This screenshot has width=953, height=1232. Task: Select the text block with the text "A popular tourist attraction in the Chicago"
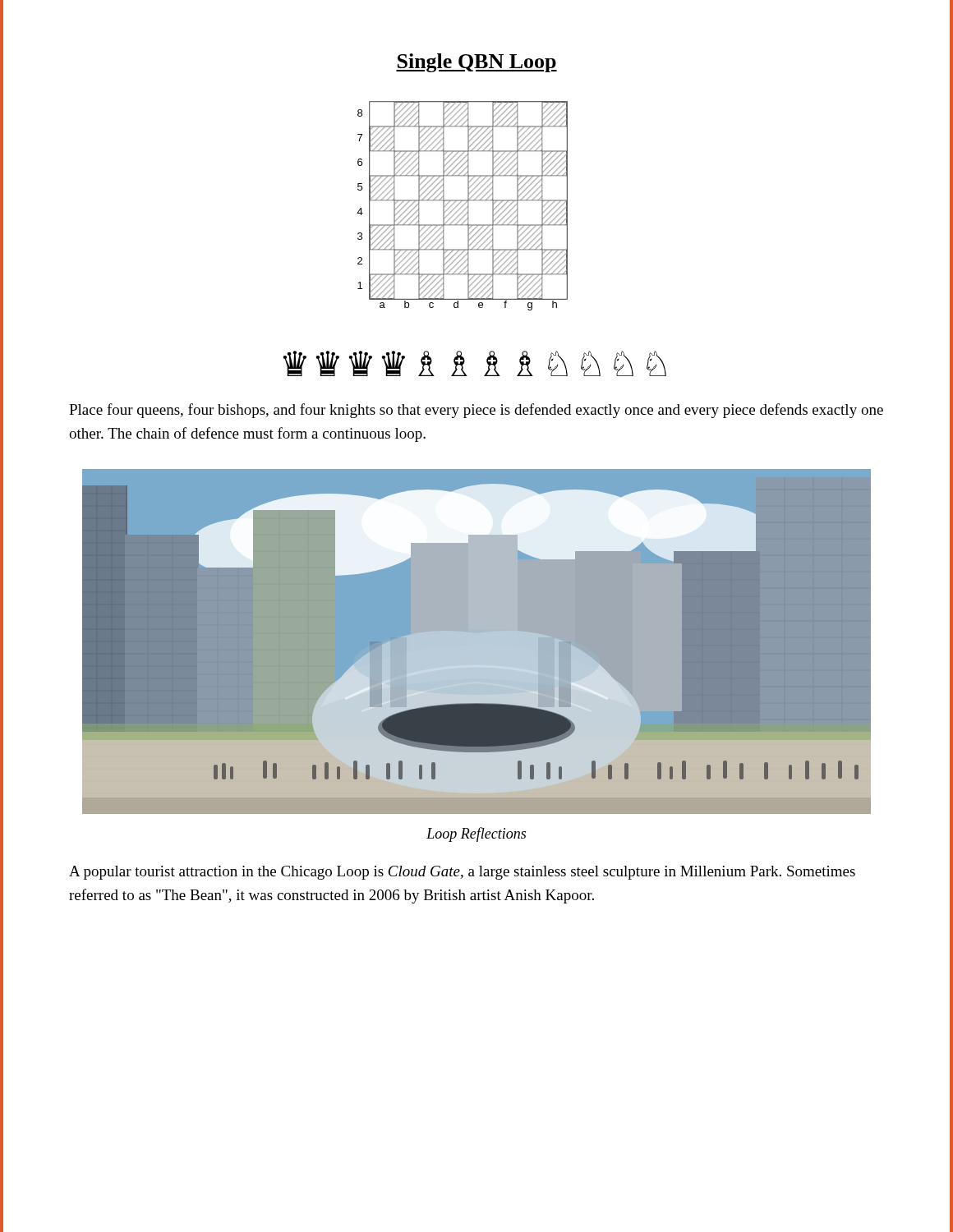click(462, 883)
